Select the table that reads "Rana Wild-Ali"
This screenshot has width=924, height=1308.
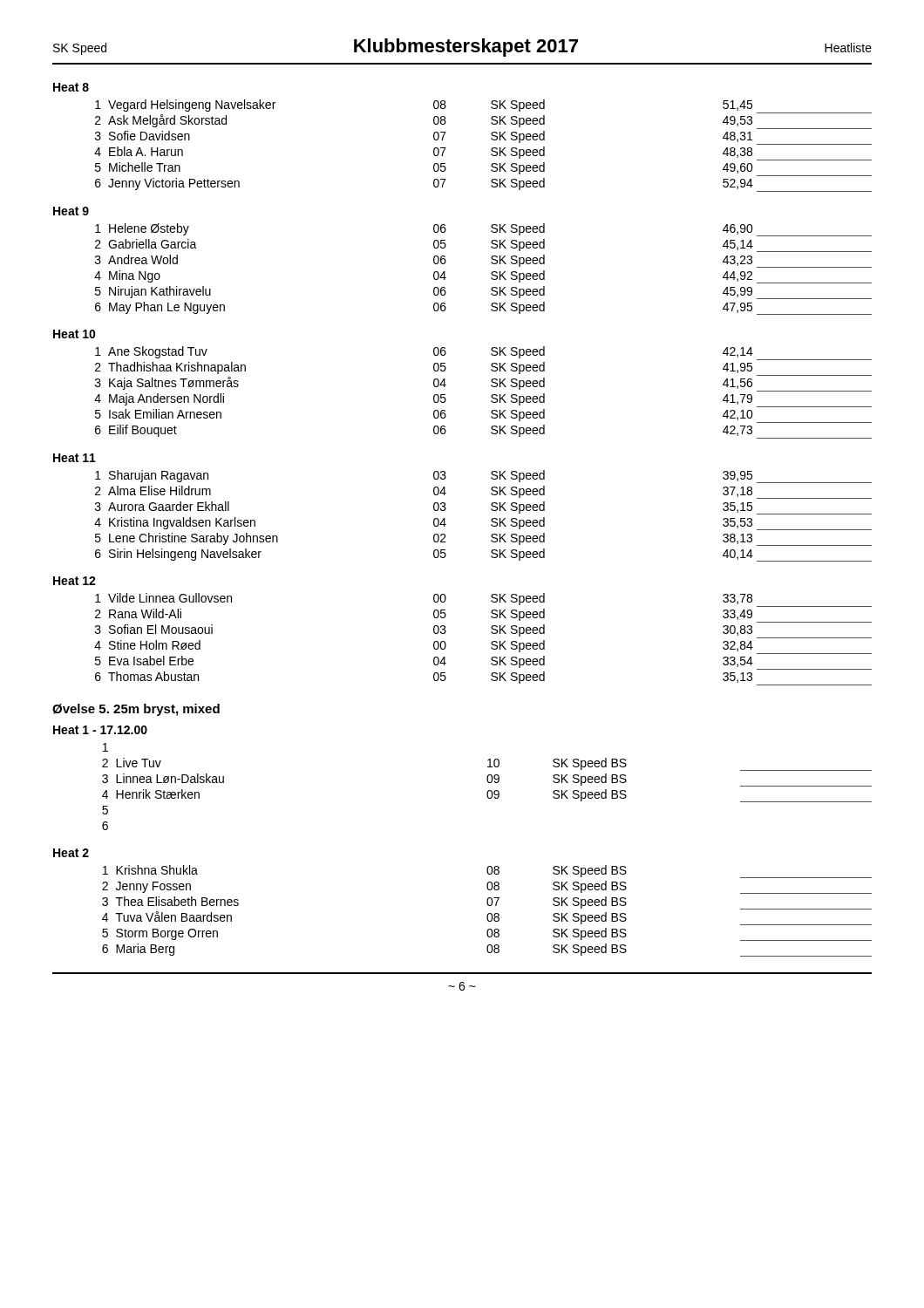pyautogui.click(x=462, y=638)
